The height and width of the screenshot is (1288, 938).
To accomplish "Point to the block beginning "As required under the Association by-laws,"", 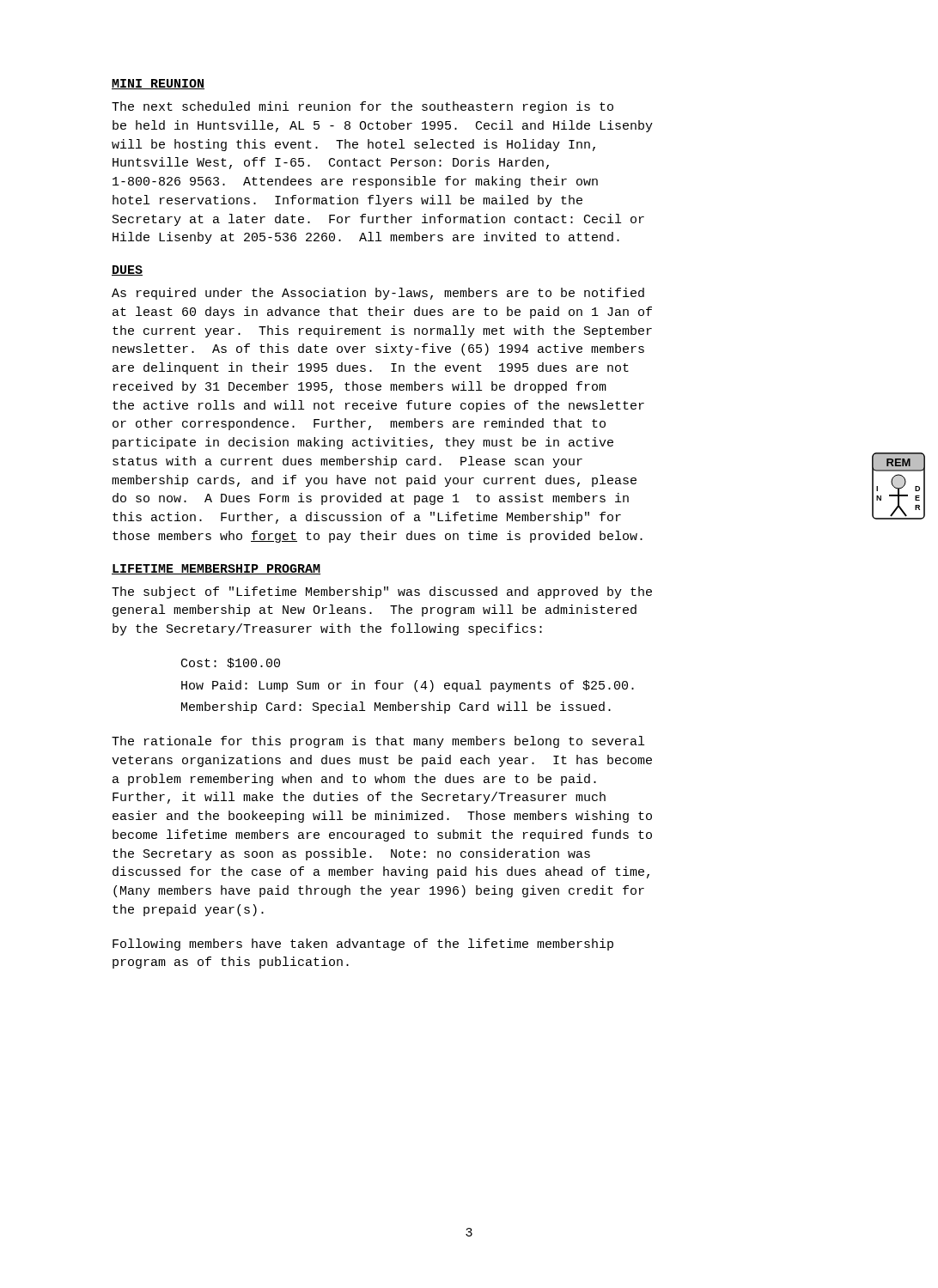I will [469, 416].
